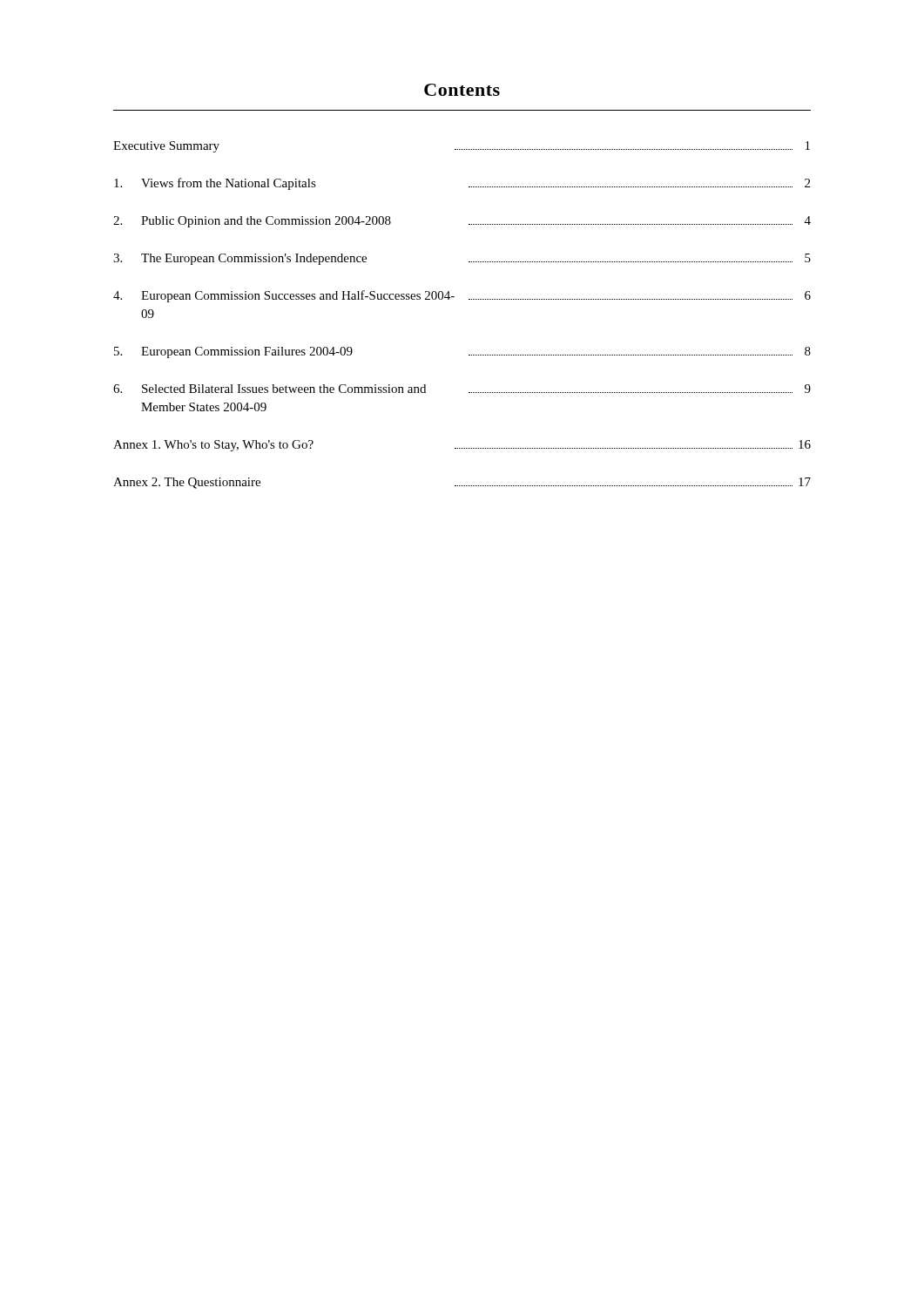This screenshot has width=924, height=1307.
Task: Click on the region starting "5. European Commission Failures 2004-09 8"
Action: point(462,352)
